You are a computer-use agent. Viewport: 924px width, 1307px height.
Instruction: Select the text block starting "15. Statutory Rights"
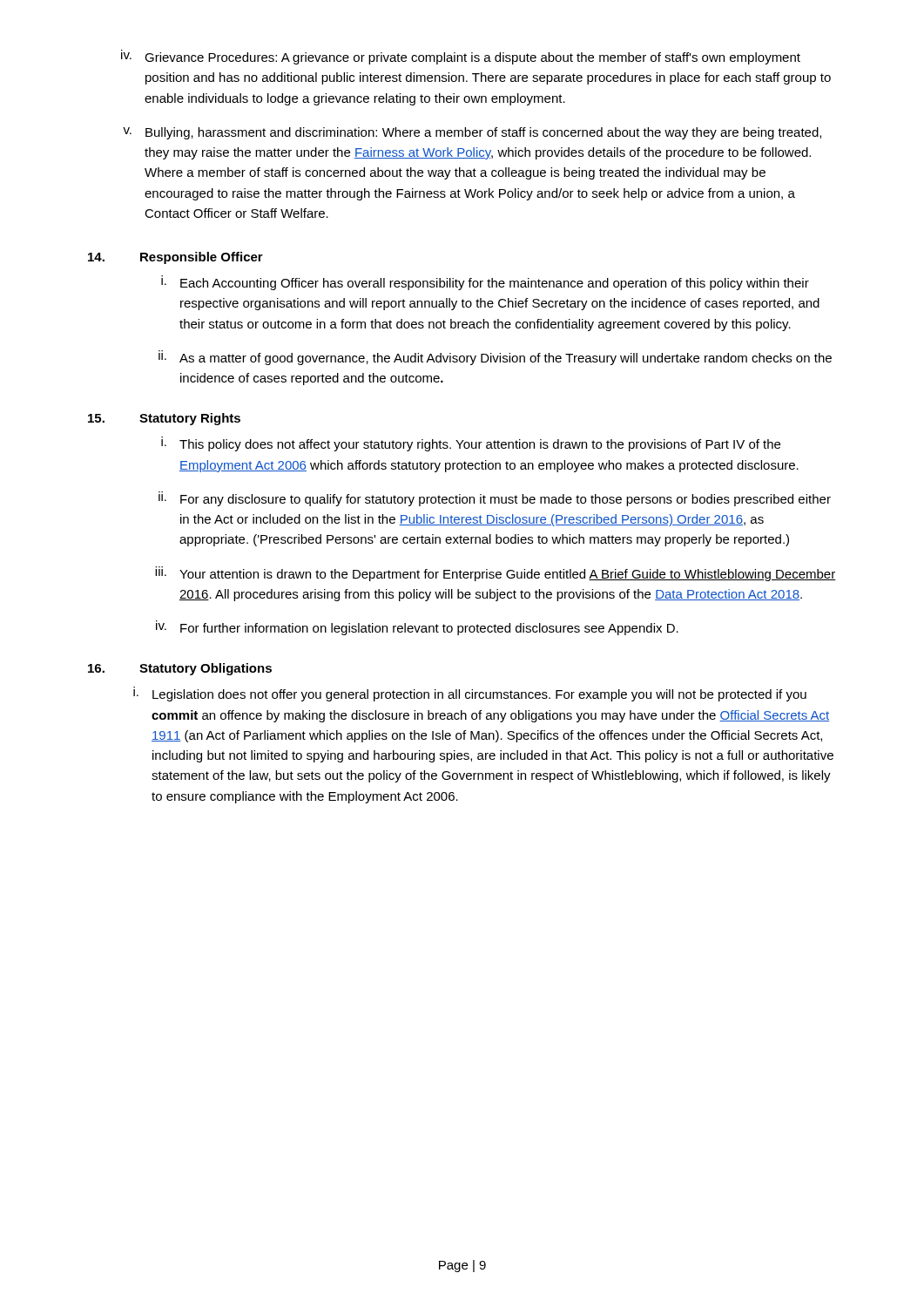(x=164, y=418)
